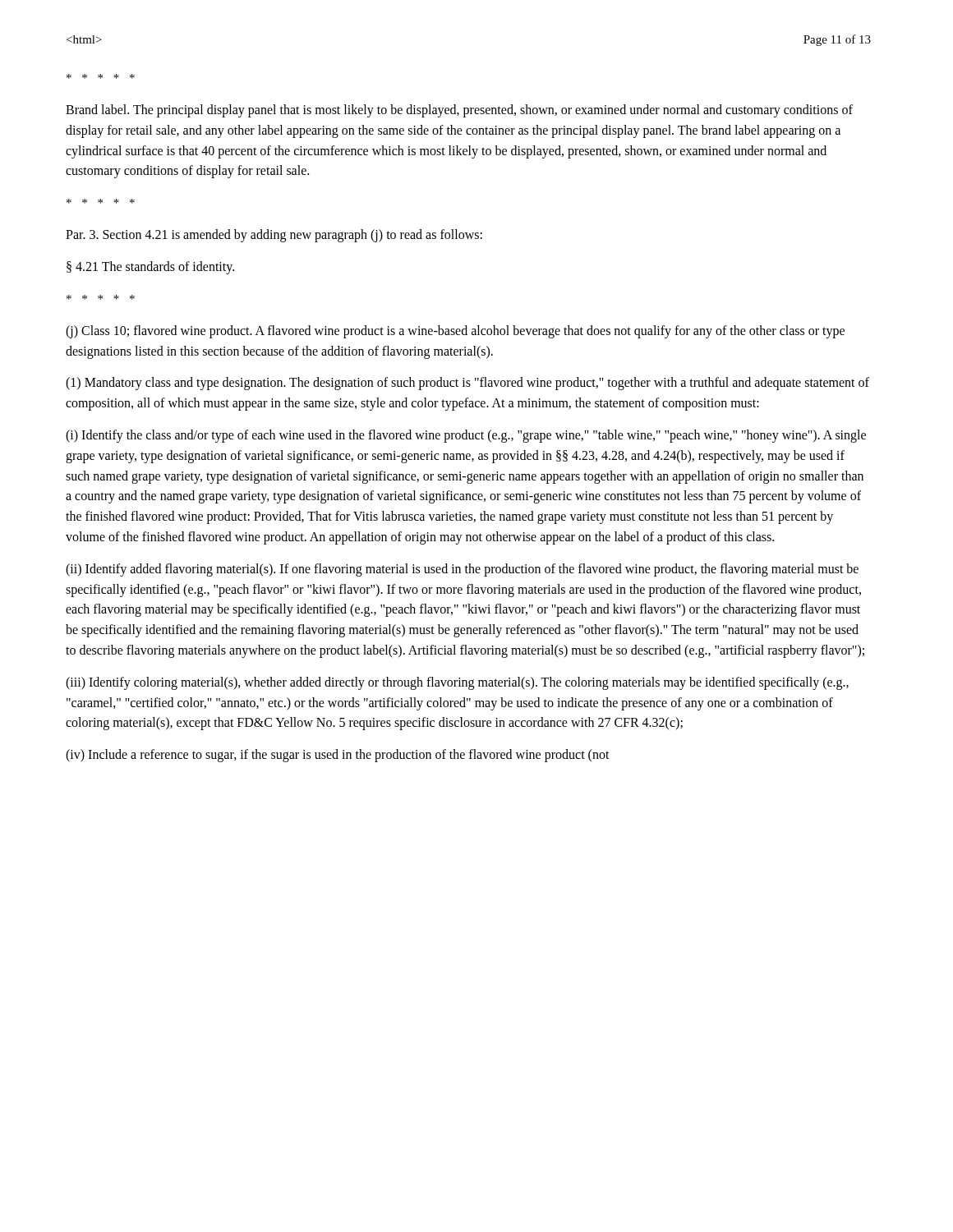
Task: Select the block starting "Par. 3. Section"
Action: [274, 235]
